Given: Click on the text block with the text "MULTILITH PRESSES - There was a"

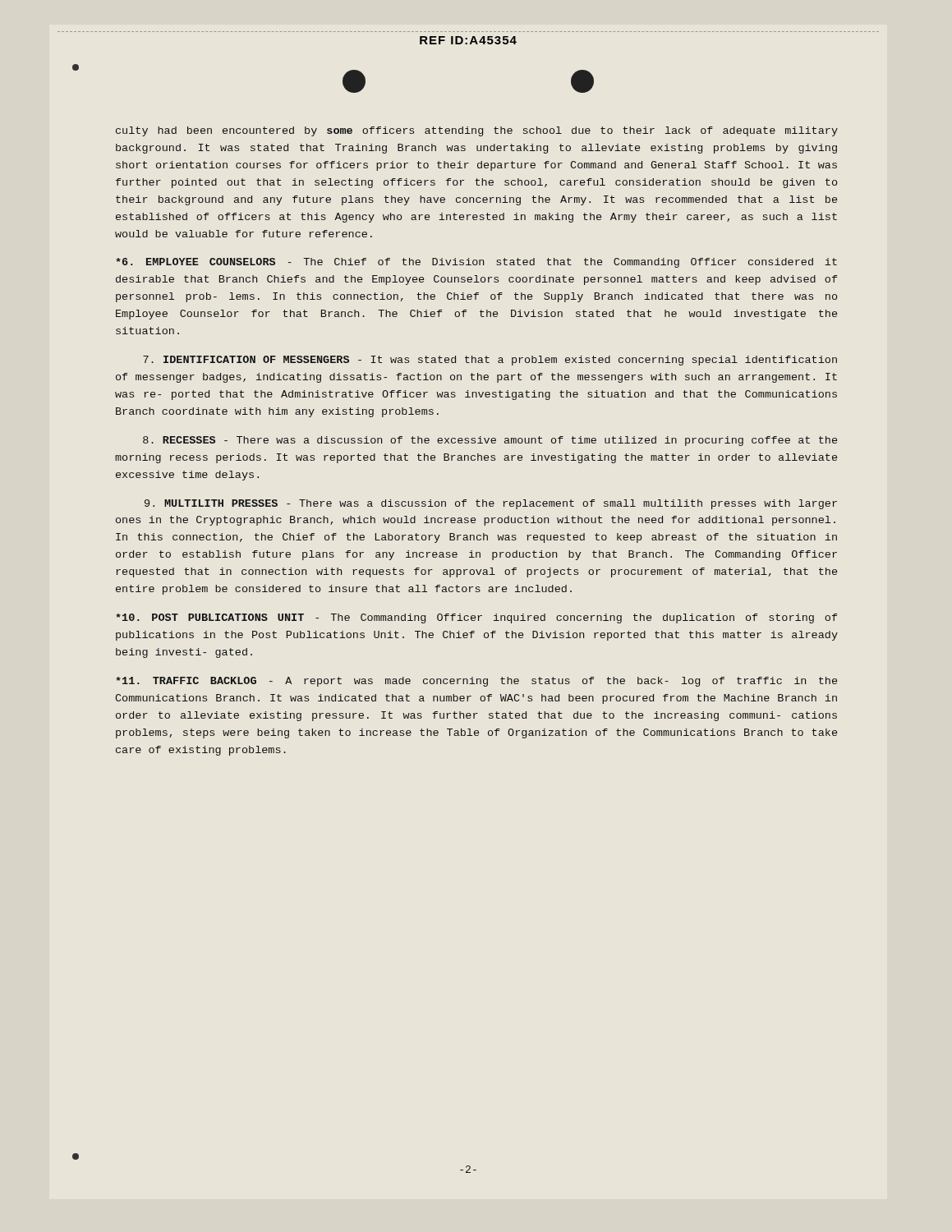Looking at the screenshot, I should [x=476, y=546].
